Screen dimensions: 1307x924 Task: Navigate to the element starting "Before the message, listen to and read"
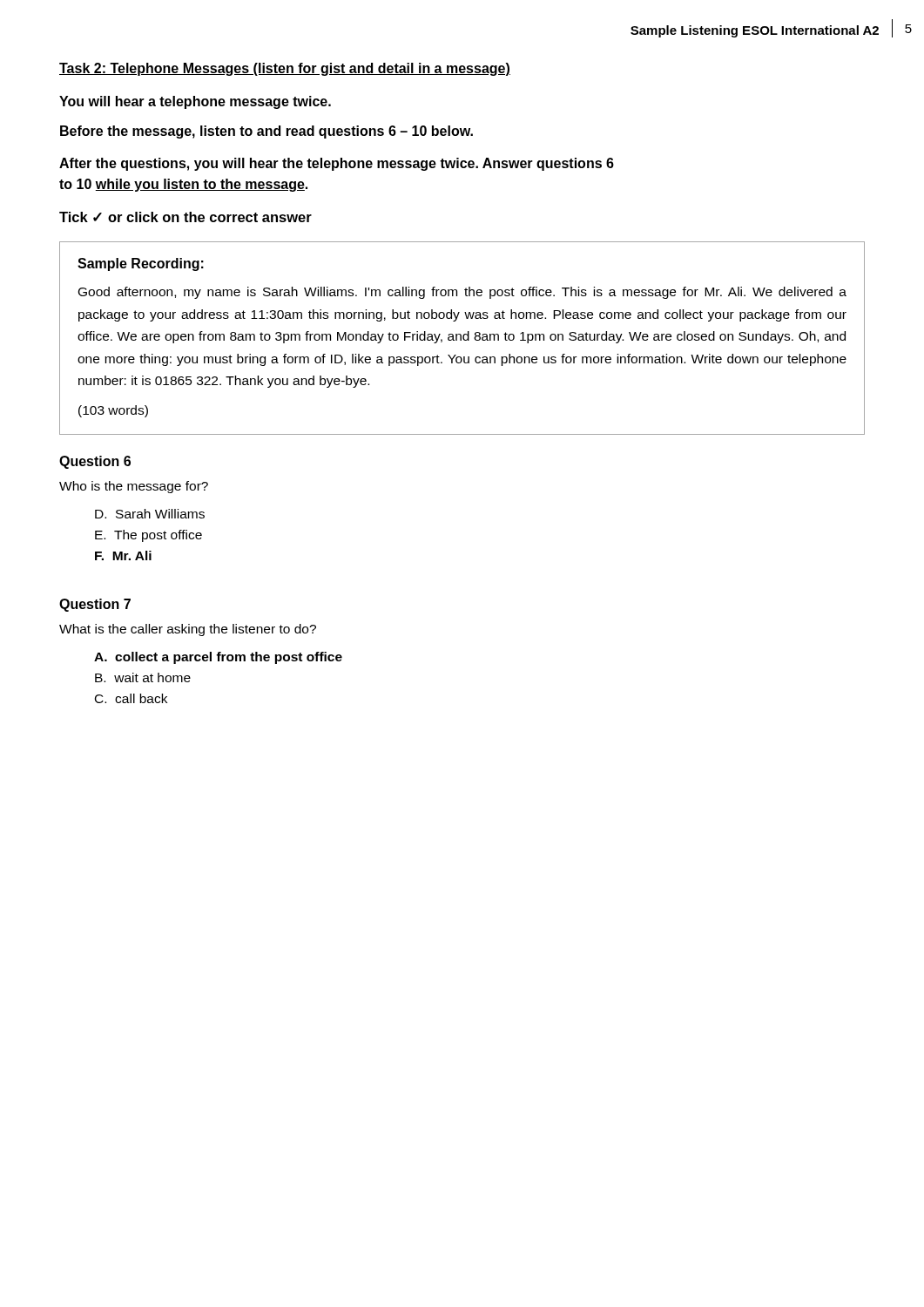coord(266,131)
